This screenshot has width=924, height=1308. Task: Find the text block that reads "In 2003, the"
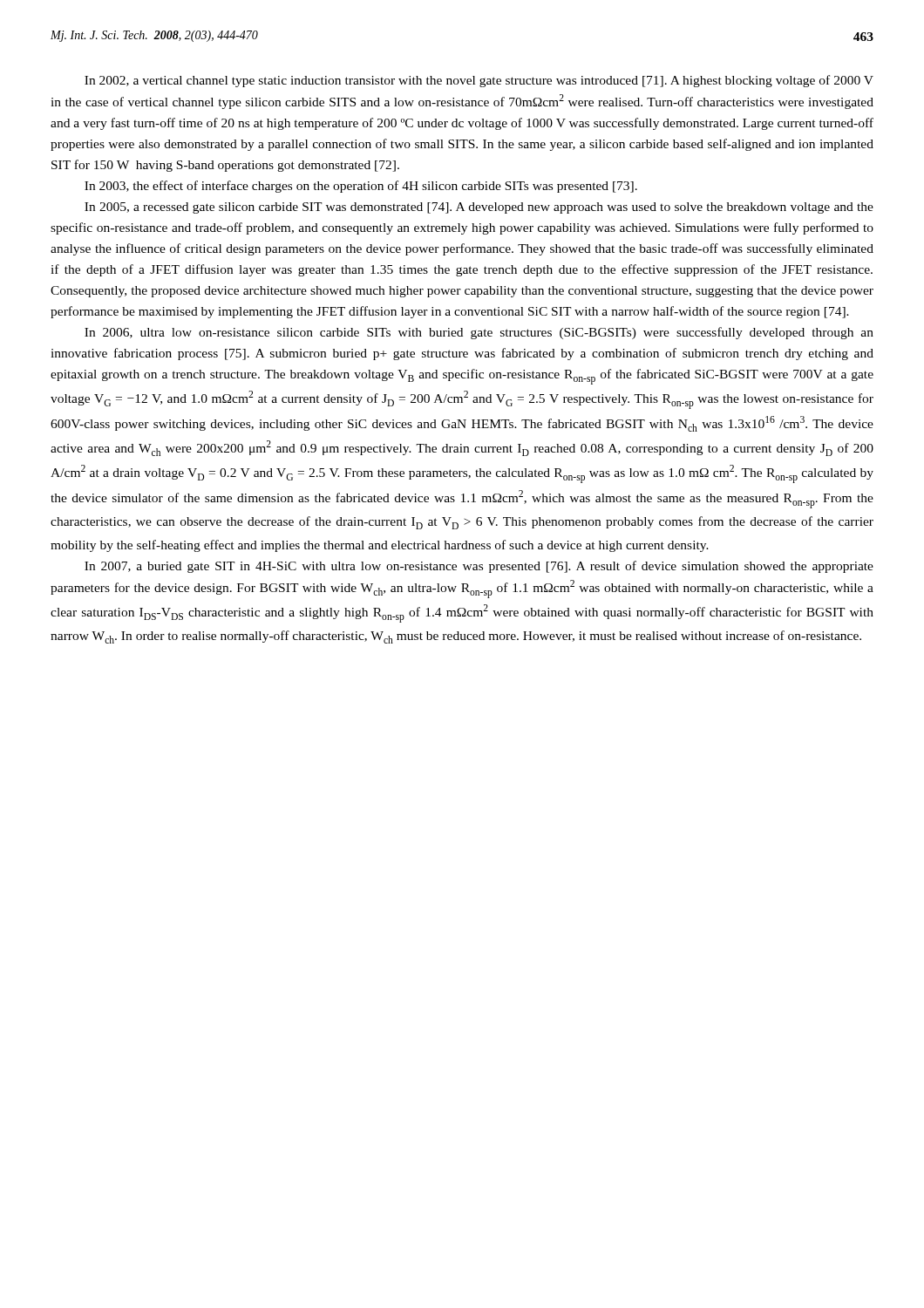[x=462, y=186]
